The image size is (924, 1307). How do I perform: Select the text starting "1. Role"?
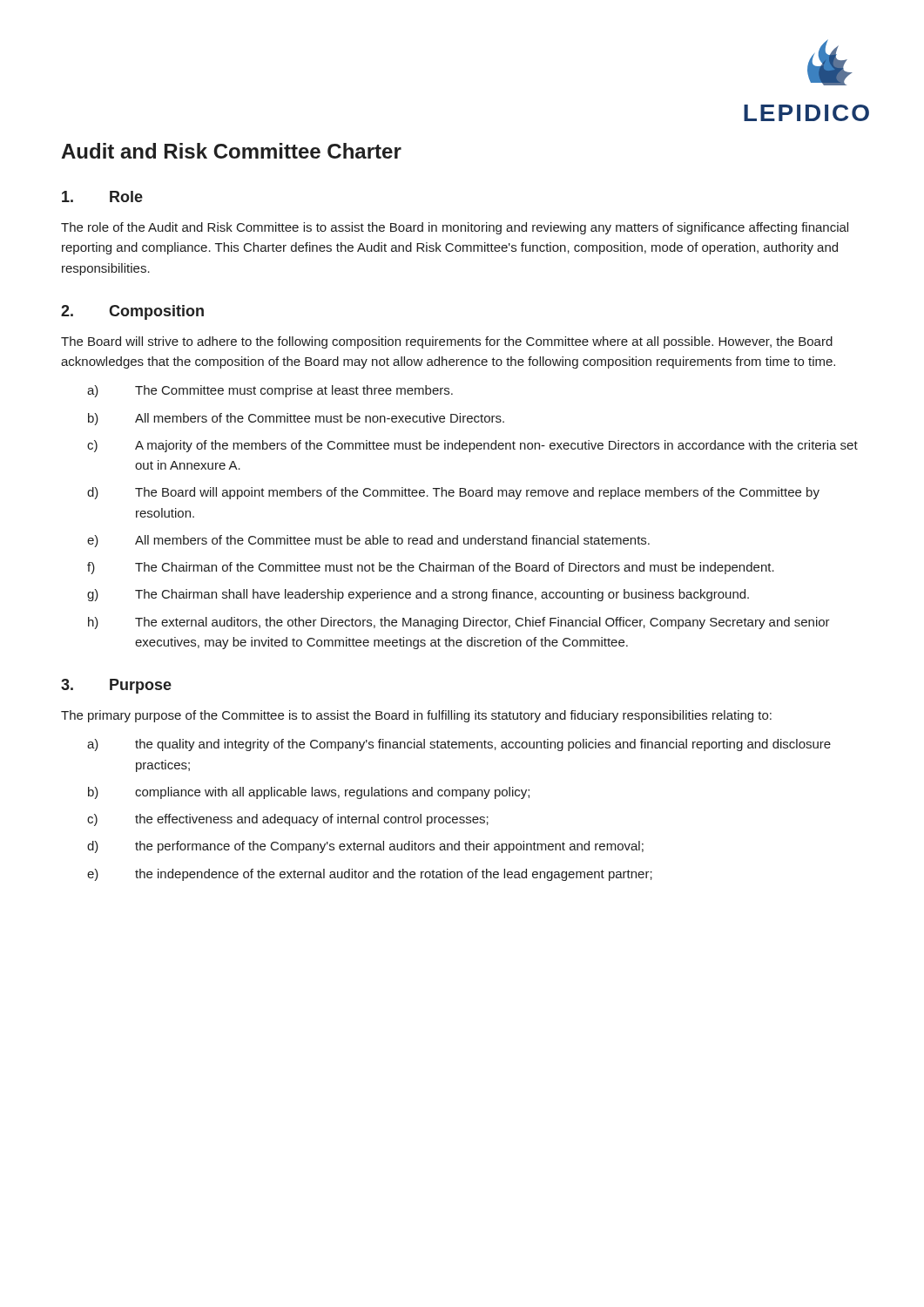tap(102, 197)
